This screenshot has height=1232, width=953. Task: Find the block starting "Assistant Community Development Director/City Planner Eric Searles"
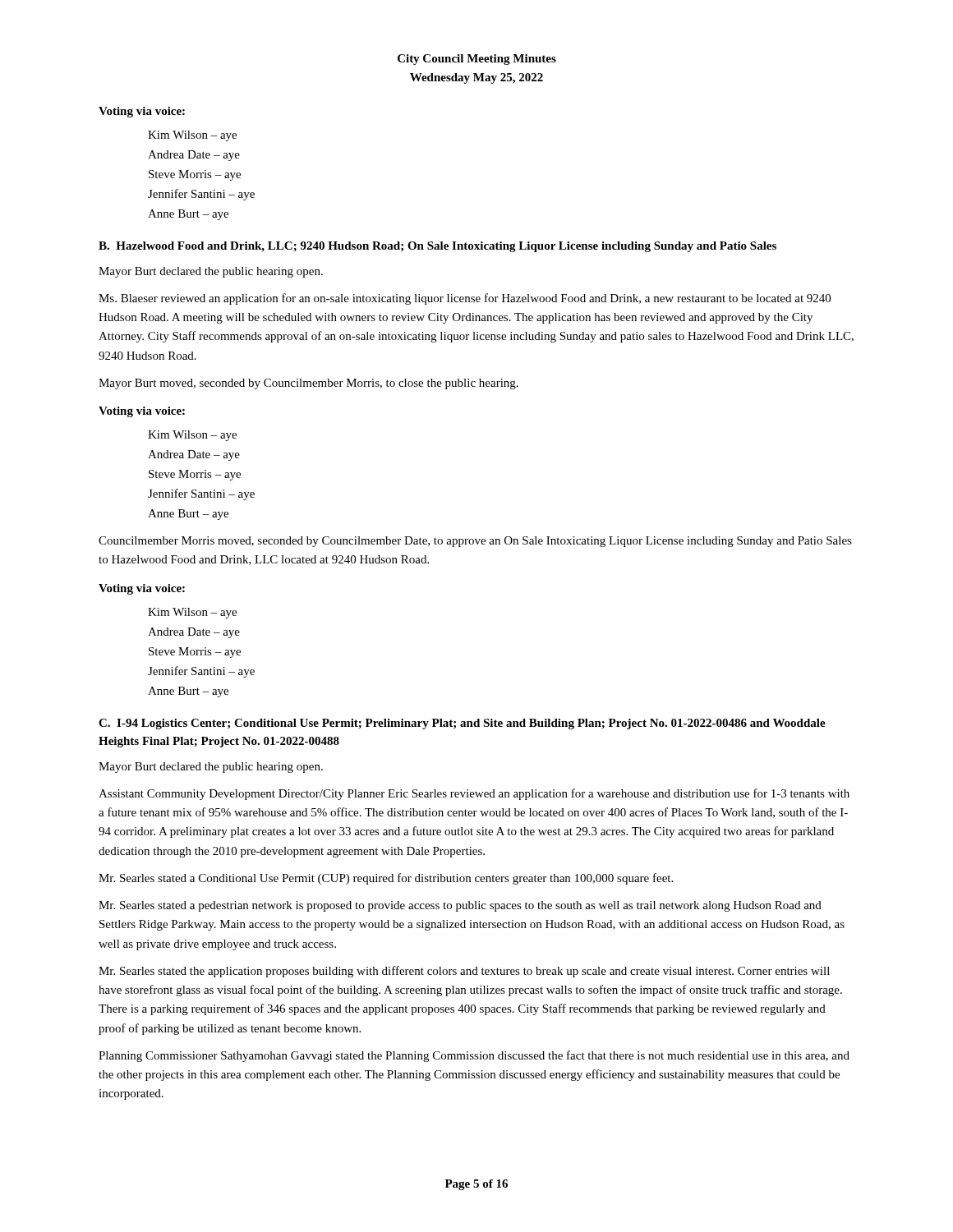[474, 822]
